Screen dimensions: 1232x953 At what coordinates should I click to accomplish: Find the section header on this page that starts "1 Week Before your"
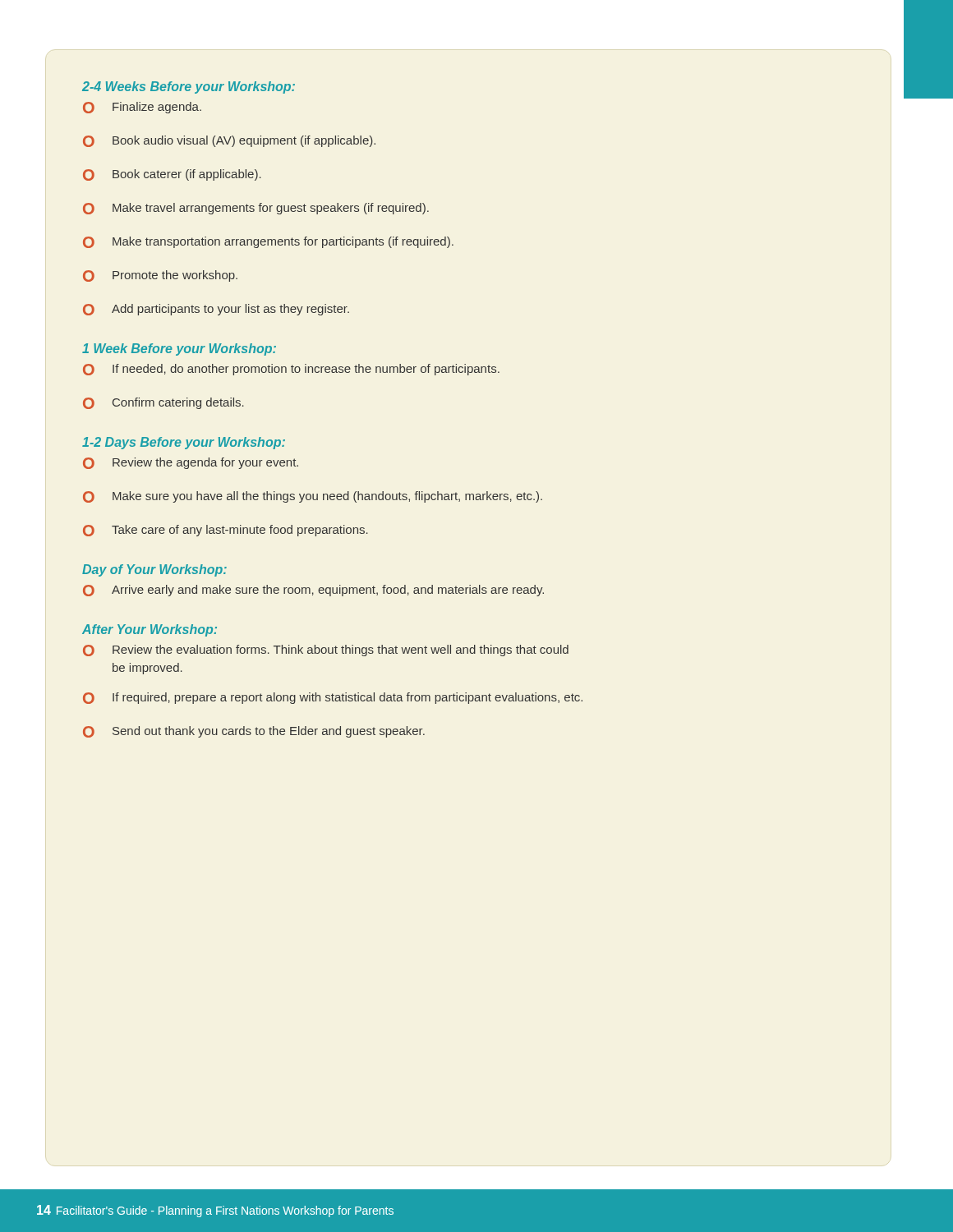pos(179,349)
